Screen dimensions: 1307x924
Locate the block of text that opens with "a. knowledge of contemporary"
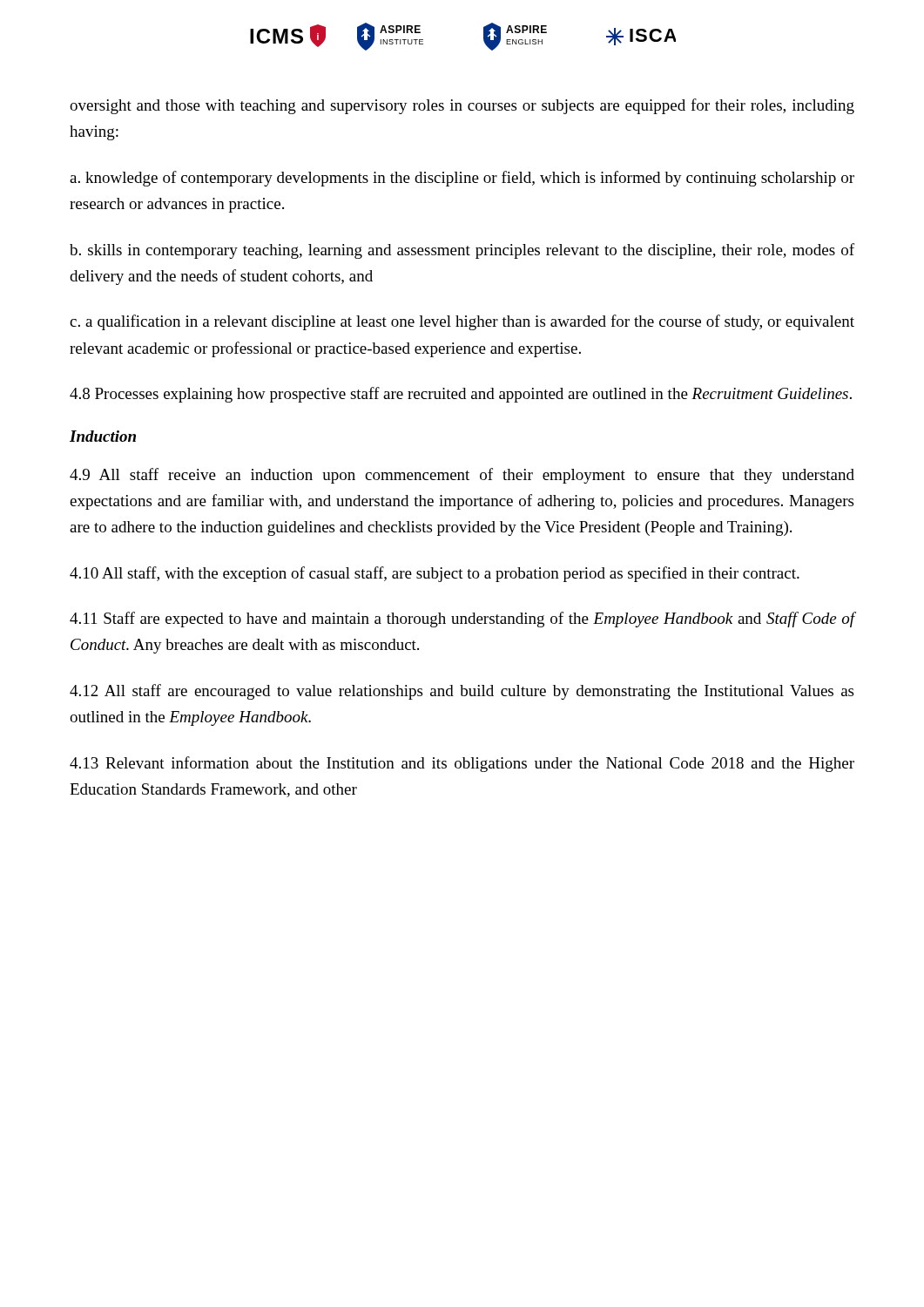(x=462, y=190)
